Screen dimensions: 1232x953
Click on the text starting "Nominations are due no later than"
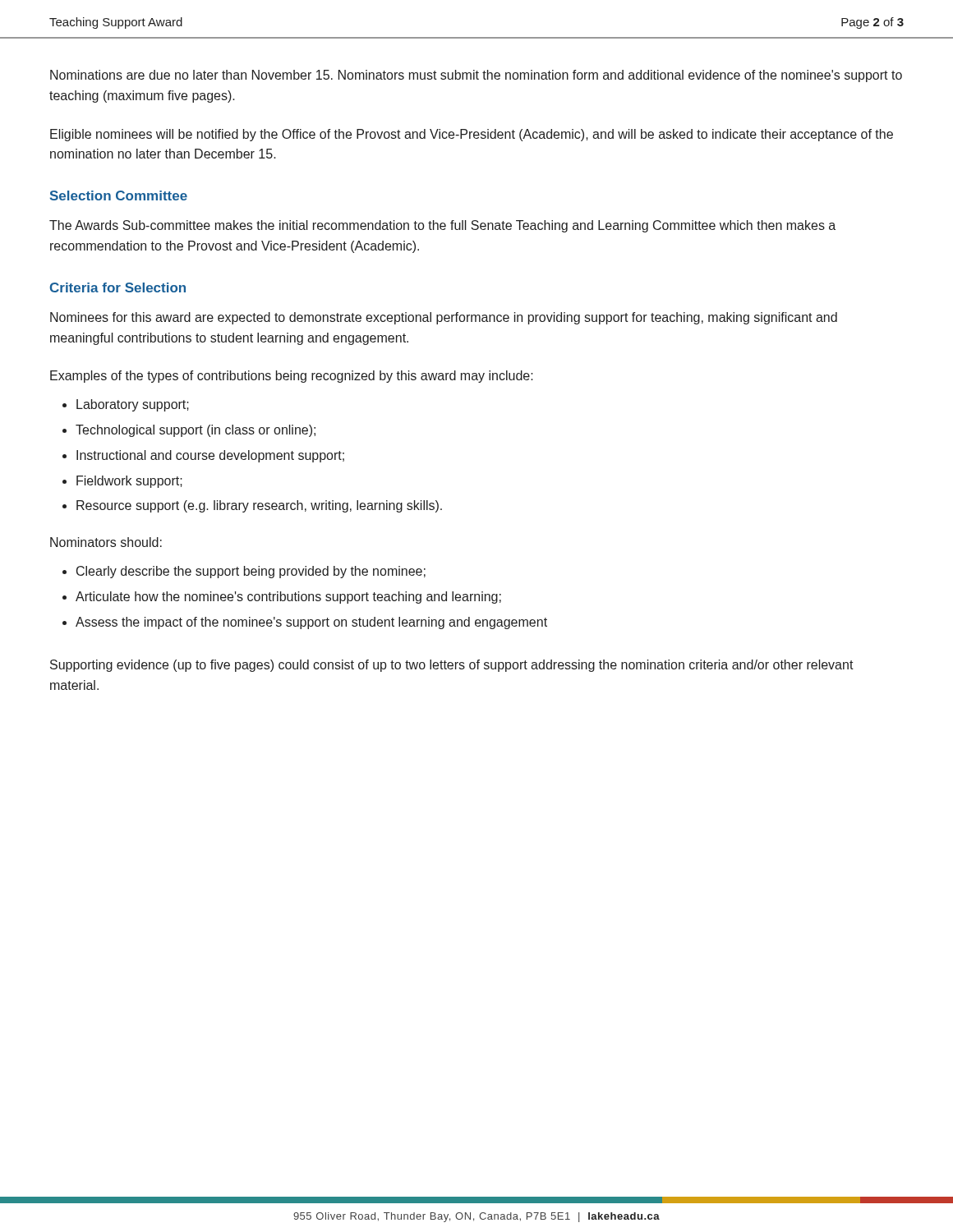coord(476,85)
